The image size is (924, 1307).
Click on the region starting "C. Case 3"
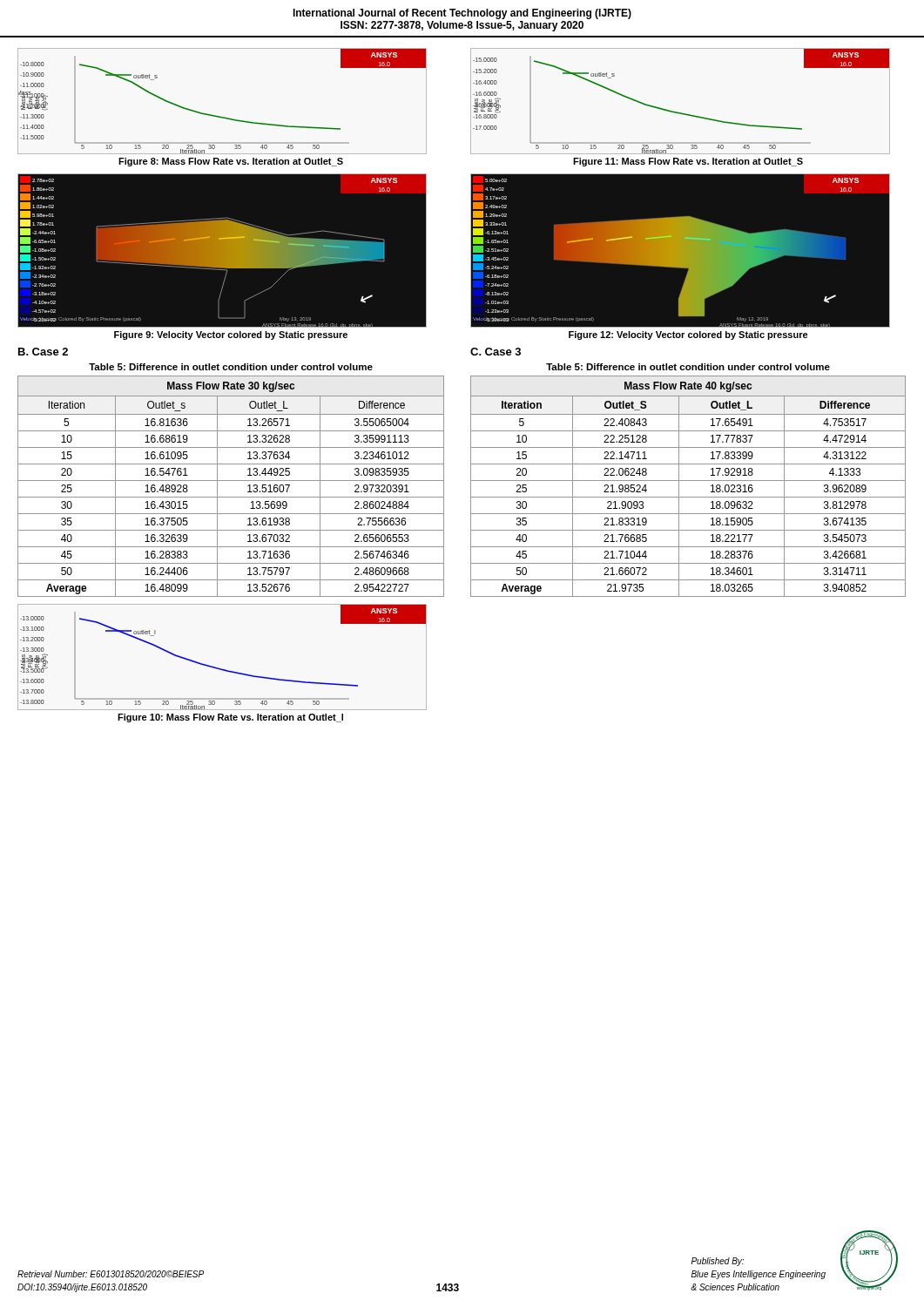coord(496,352)
